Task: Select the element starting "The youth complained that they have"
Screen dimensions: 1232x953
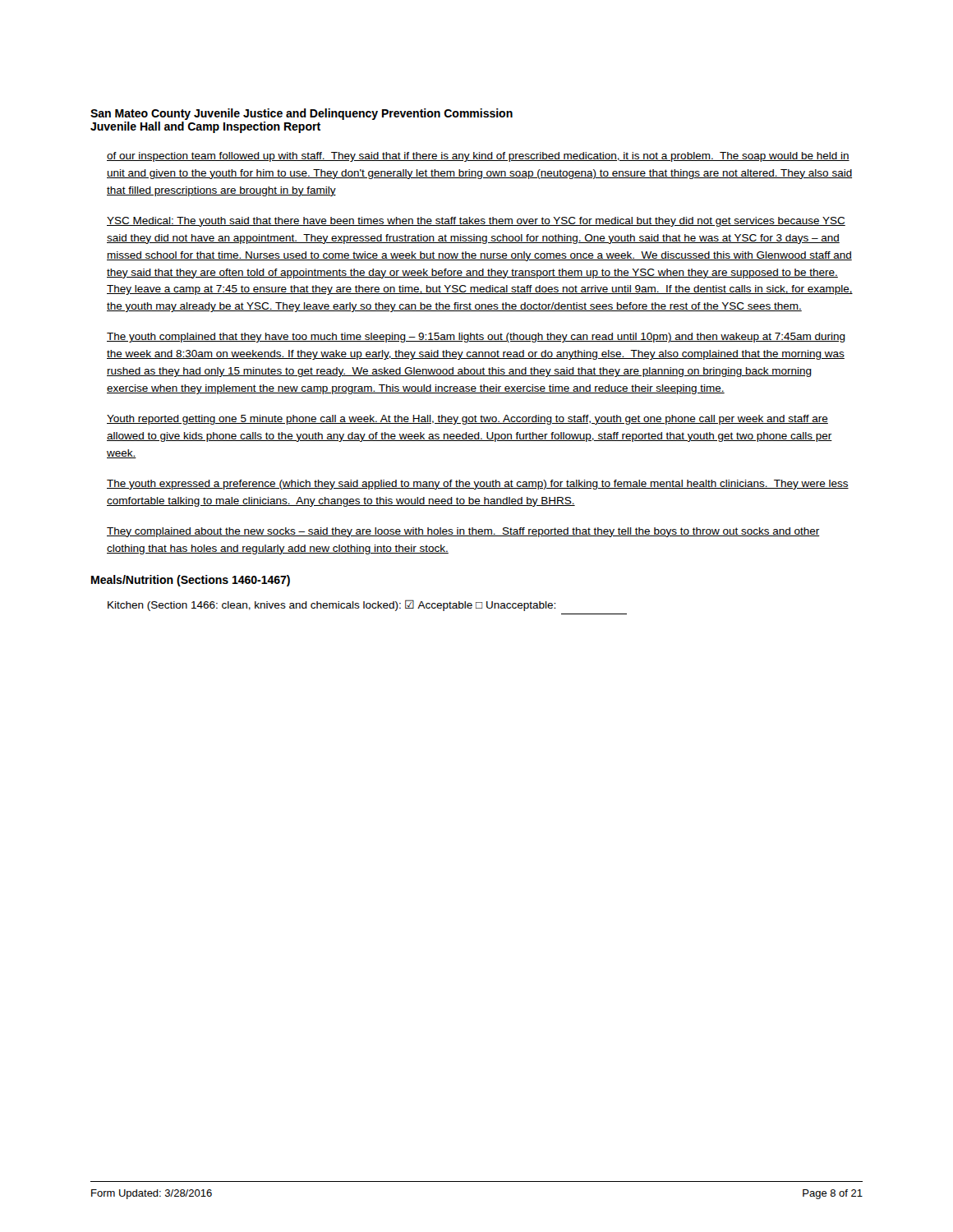Action: coord(481,363)
